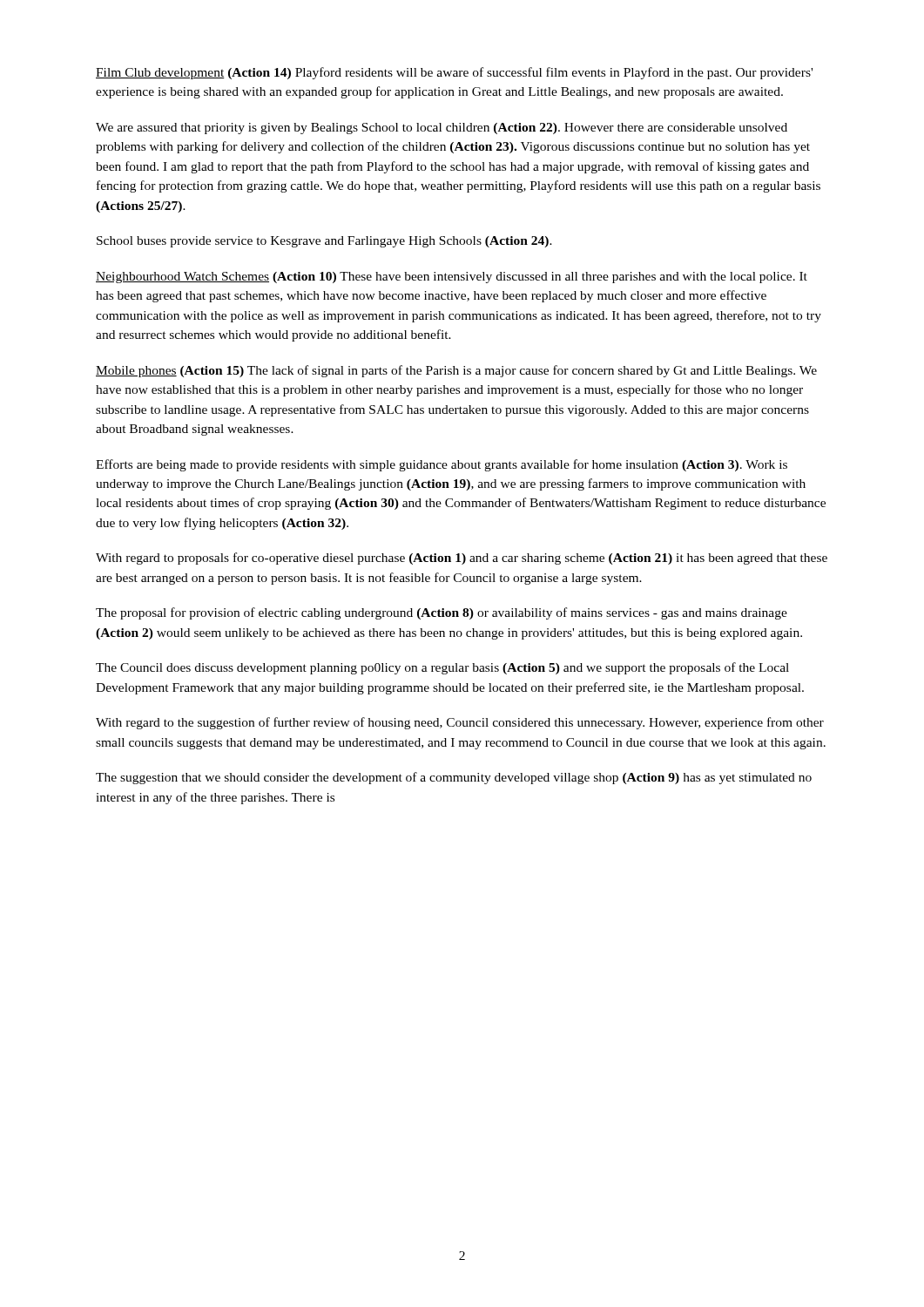Find the text block that reads "Efforts are being made to provide residents"
This screenshot has width=924, height=1307.
[461, 493]
